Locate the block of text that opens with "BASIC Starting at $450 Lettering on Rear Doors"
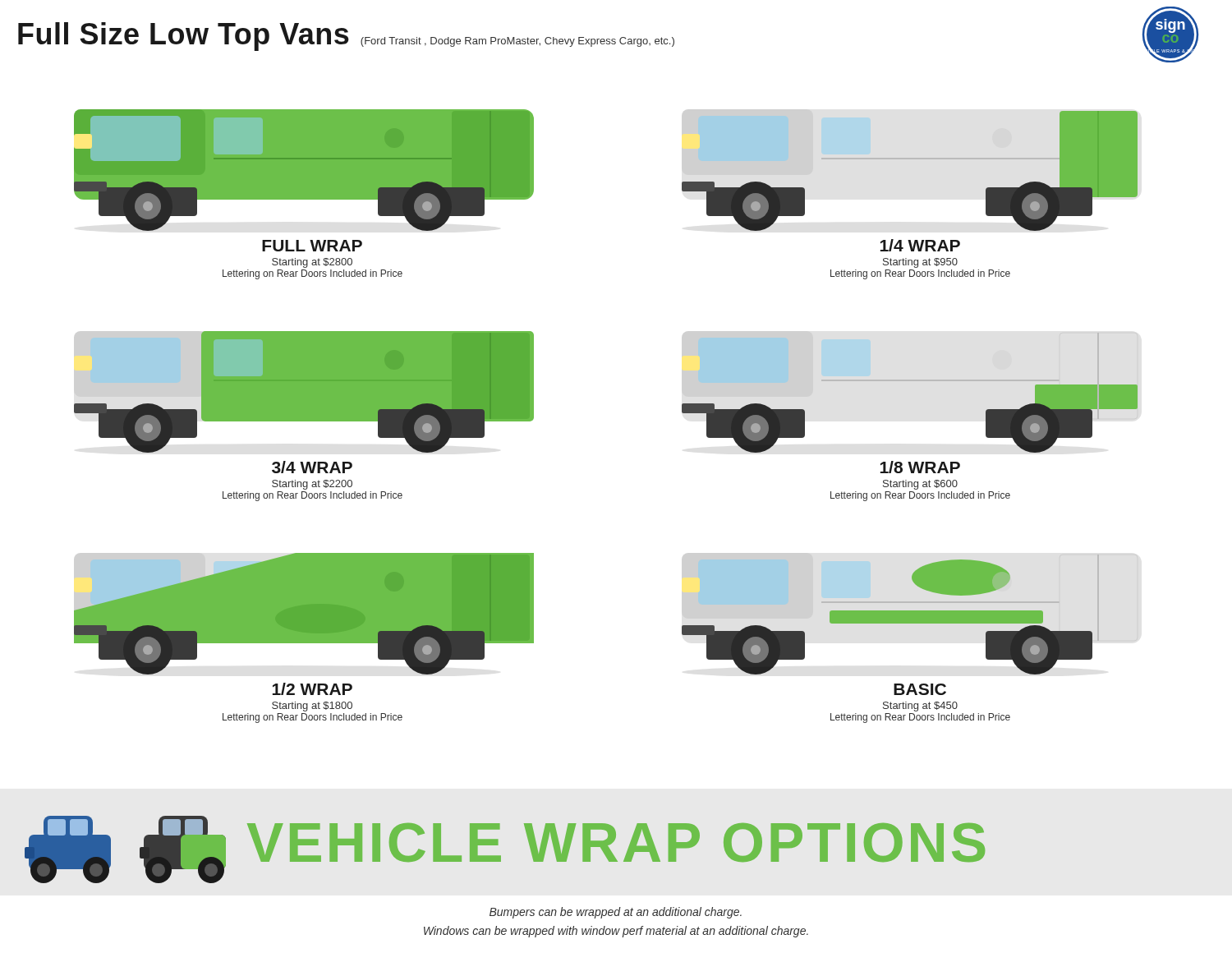 coord(920,701)
